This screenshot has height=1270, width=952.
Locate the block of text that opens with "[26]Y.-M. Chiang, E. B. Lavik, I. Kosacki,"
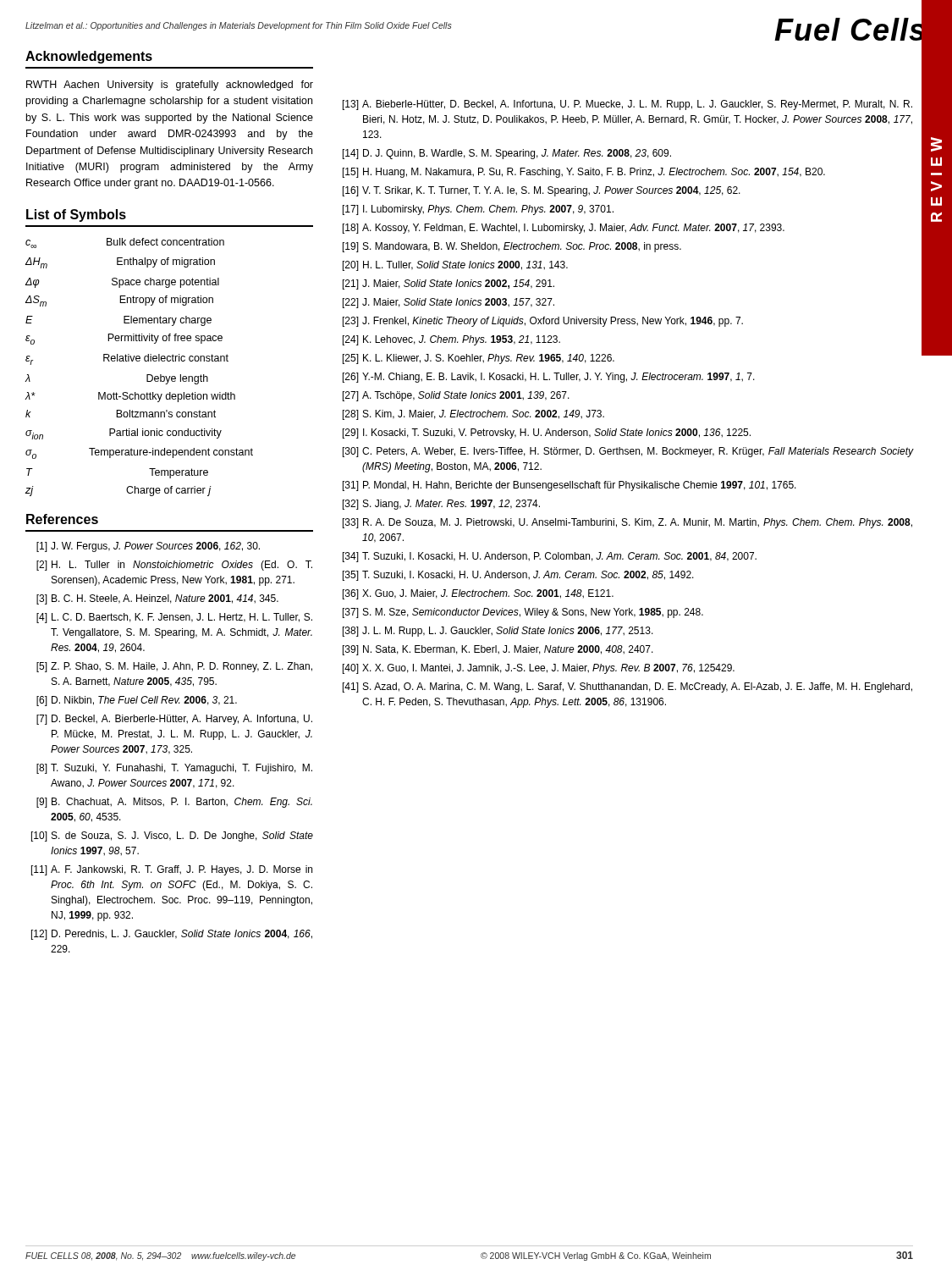[x=625, y=377]
